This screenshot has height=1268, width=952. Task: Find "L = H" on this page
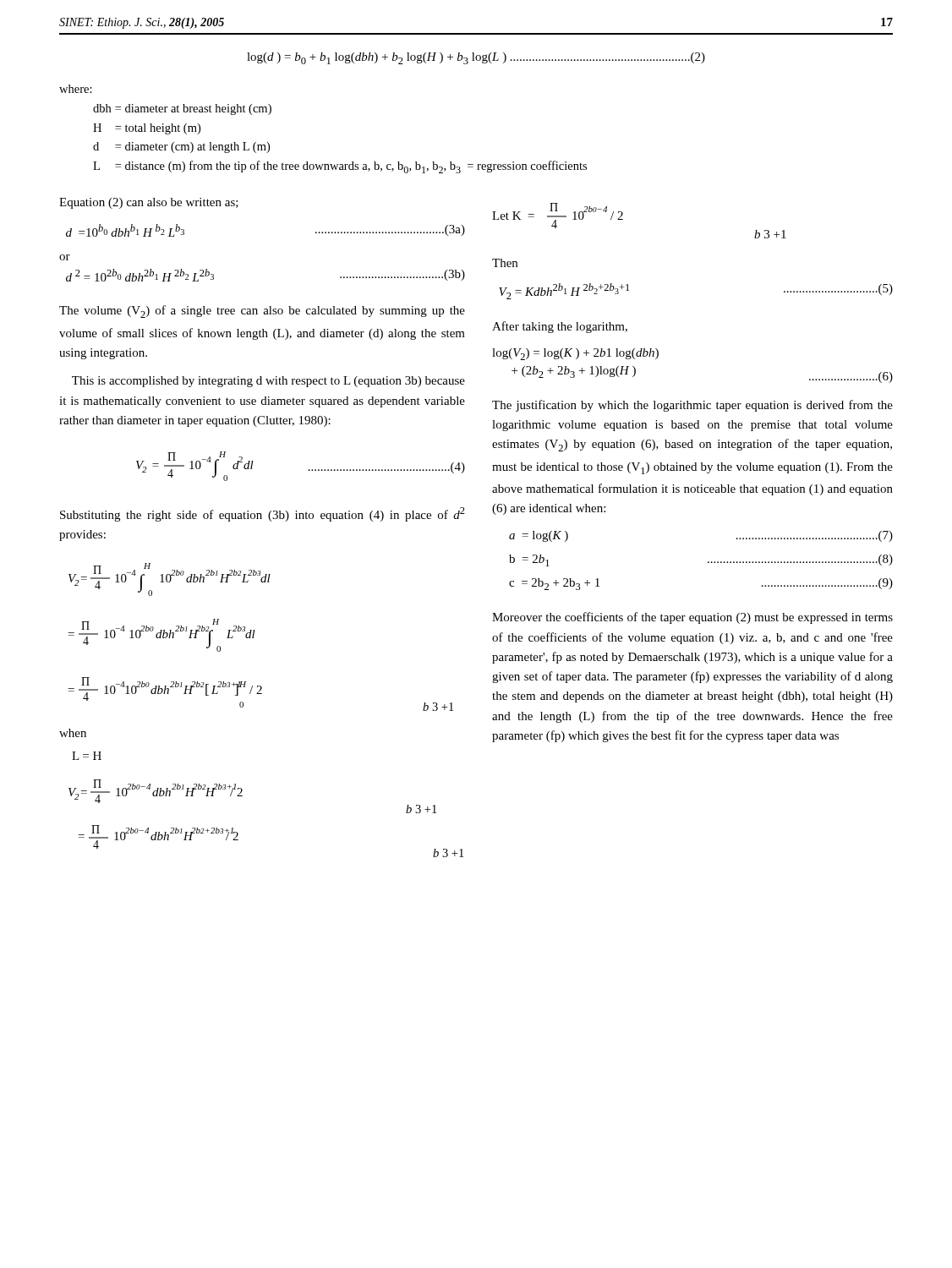pyautogui.click(x=80, y=756)
